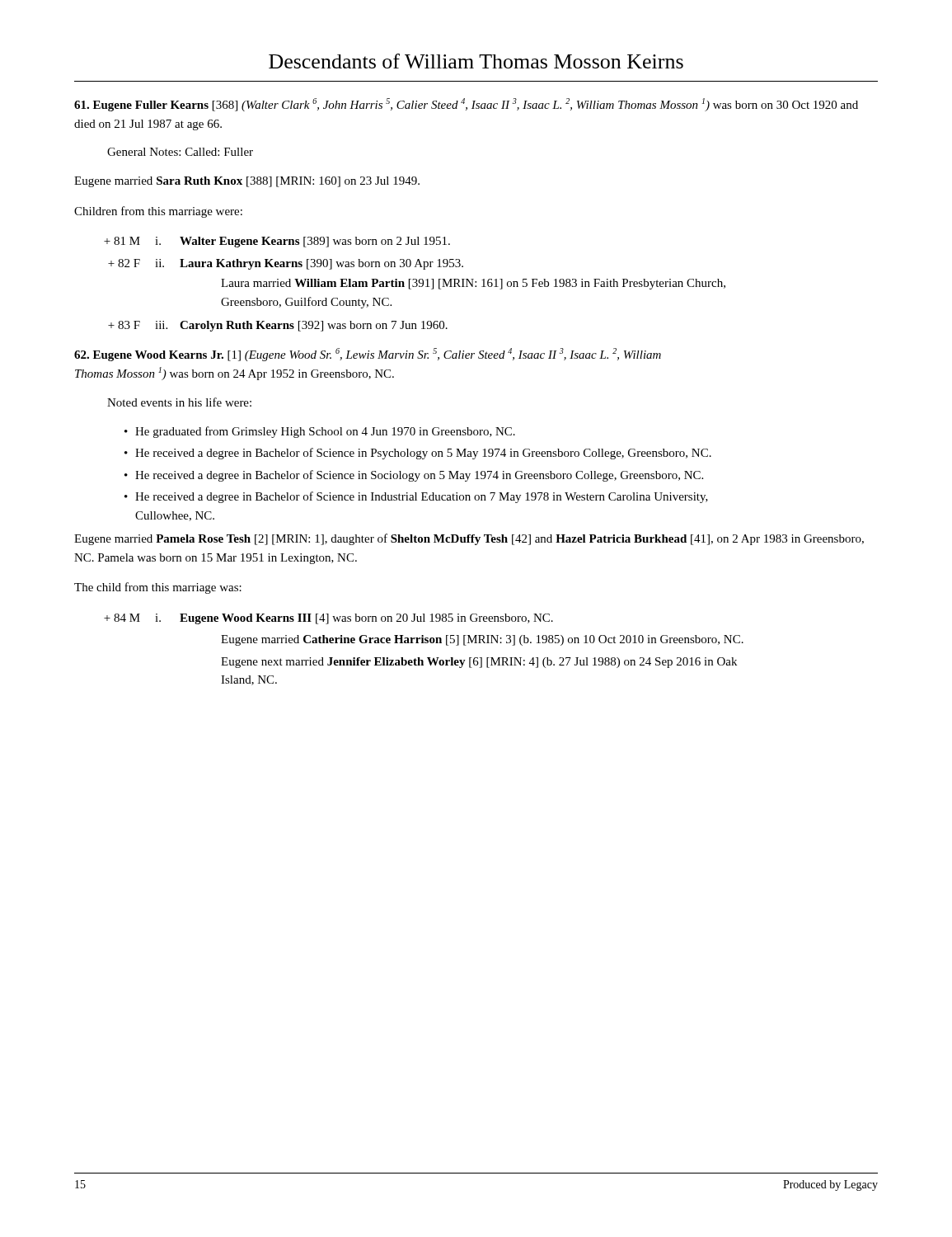The image size is (952, 1237).
Task: Locate the list item that says "+ 82 F"
Action: (x=286, y=264)
